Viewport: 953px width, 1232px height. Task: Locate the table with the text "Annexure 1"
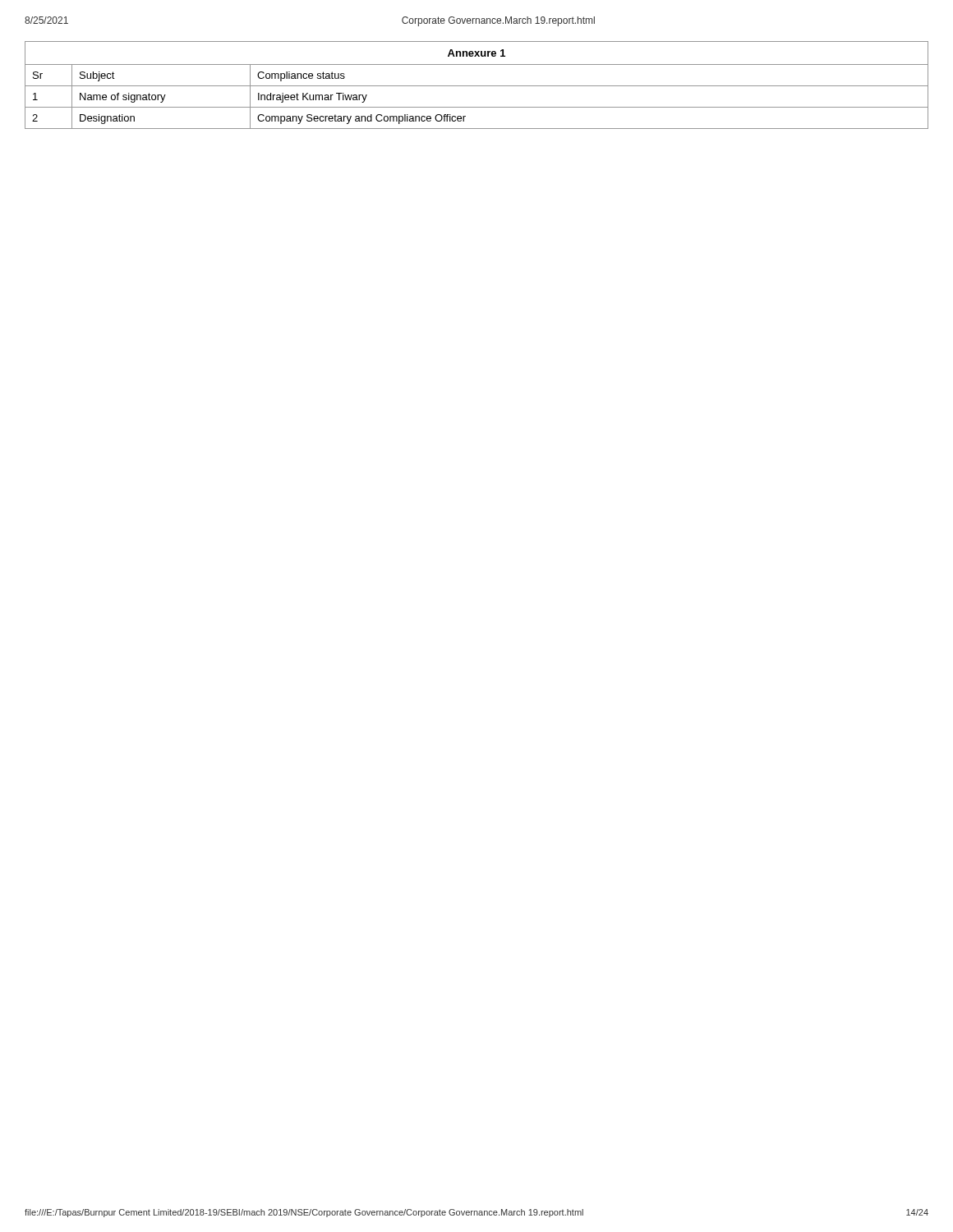click(x=476, y=85)
